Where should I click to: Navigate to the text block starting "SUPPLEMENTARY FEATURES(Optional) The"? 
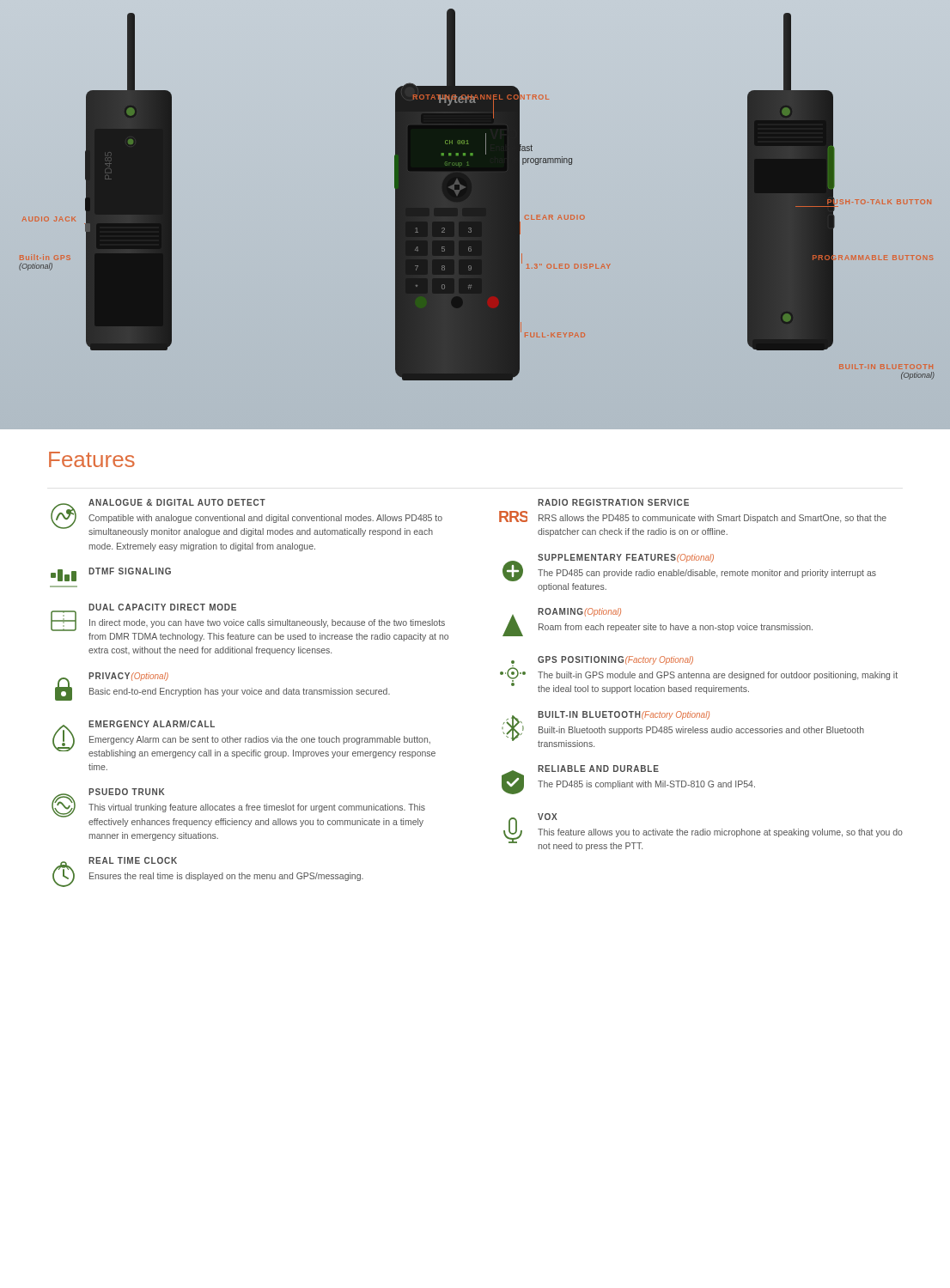coord(700,573)
